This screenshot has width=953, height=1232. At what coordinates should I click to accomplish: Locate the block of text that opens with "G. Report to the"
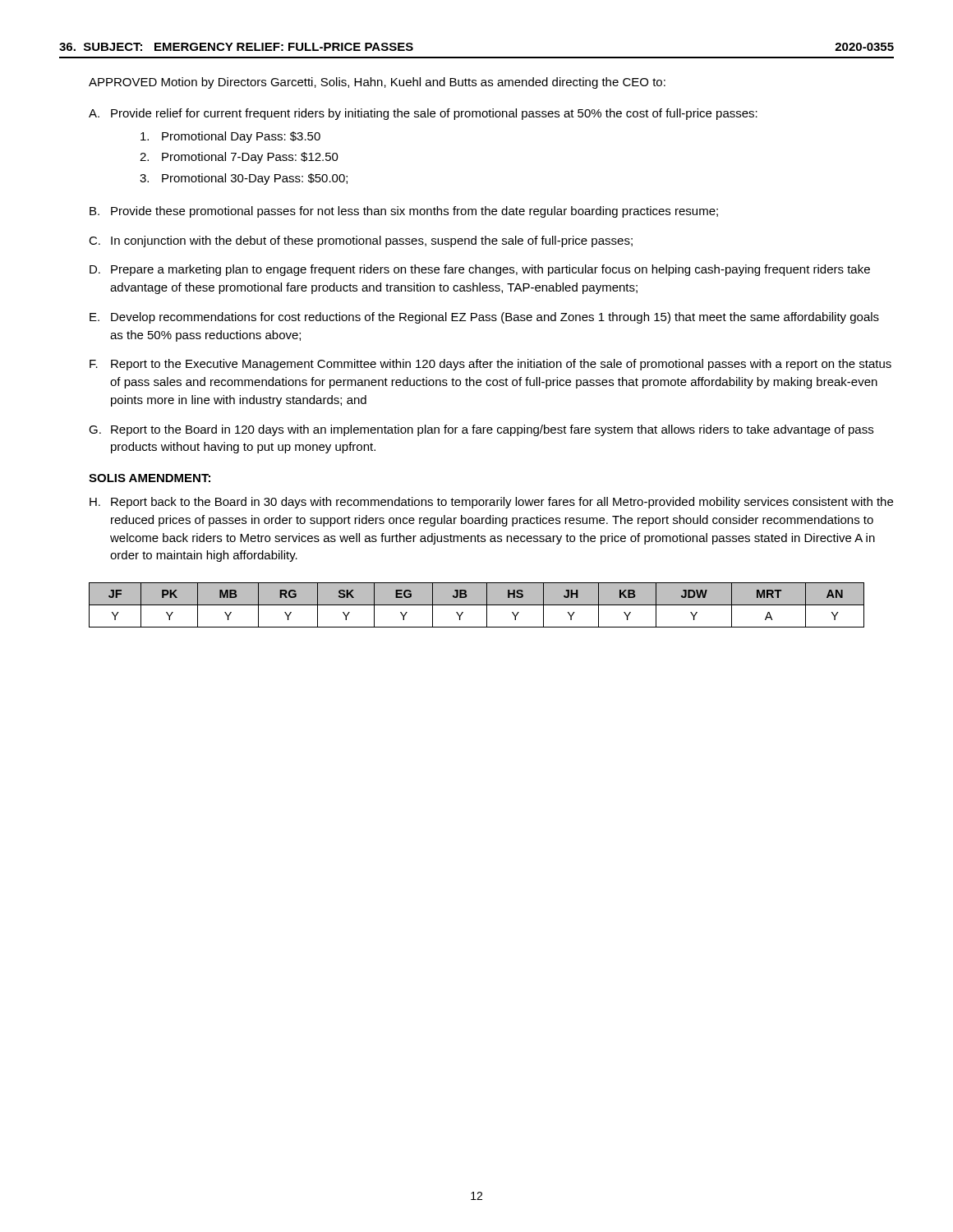pos(491,438)
